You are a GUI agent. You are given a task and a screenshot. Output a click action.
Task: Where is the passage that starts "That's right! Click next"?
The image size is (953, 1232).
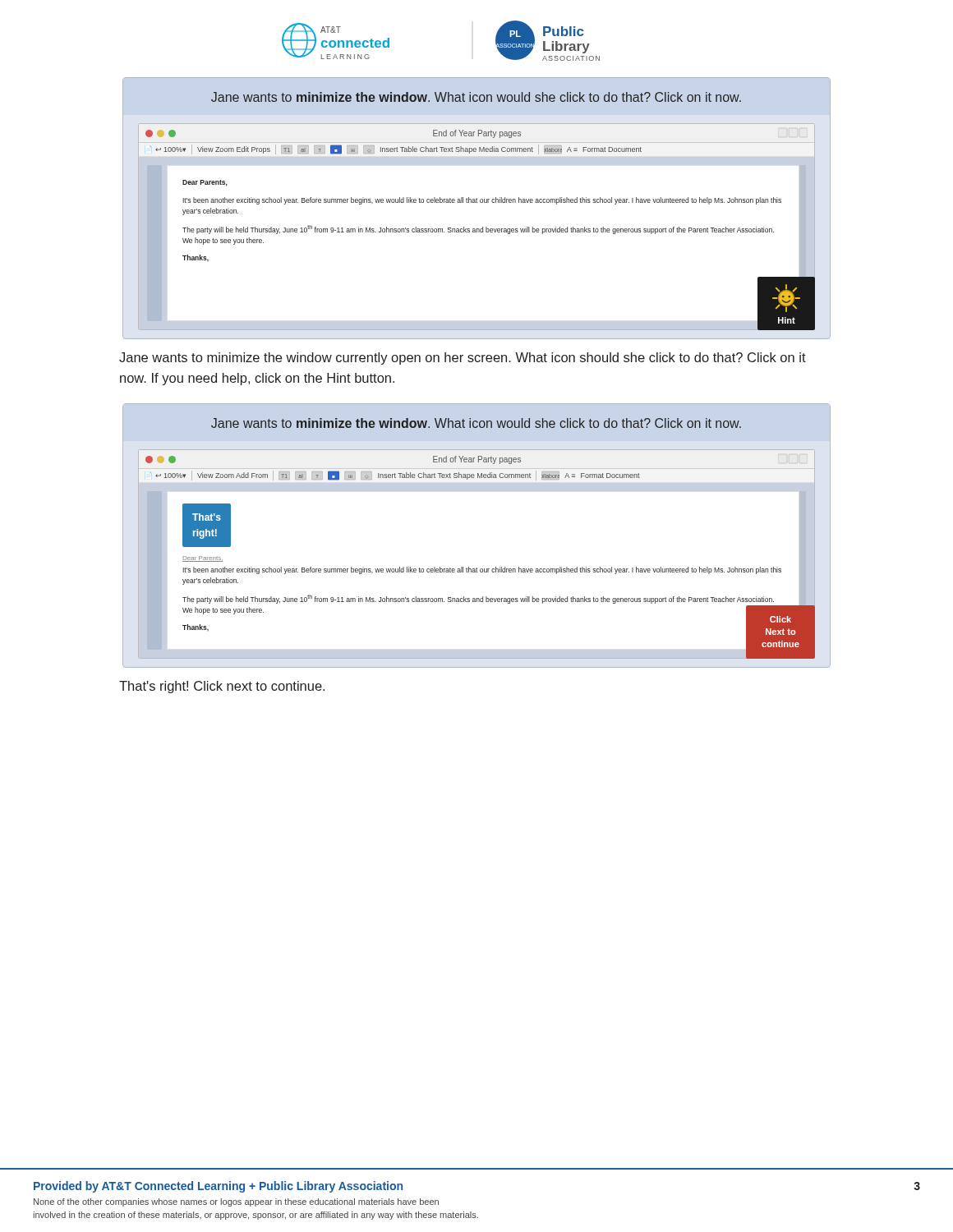223,685
